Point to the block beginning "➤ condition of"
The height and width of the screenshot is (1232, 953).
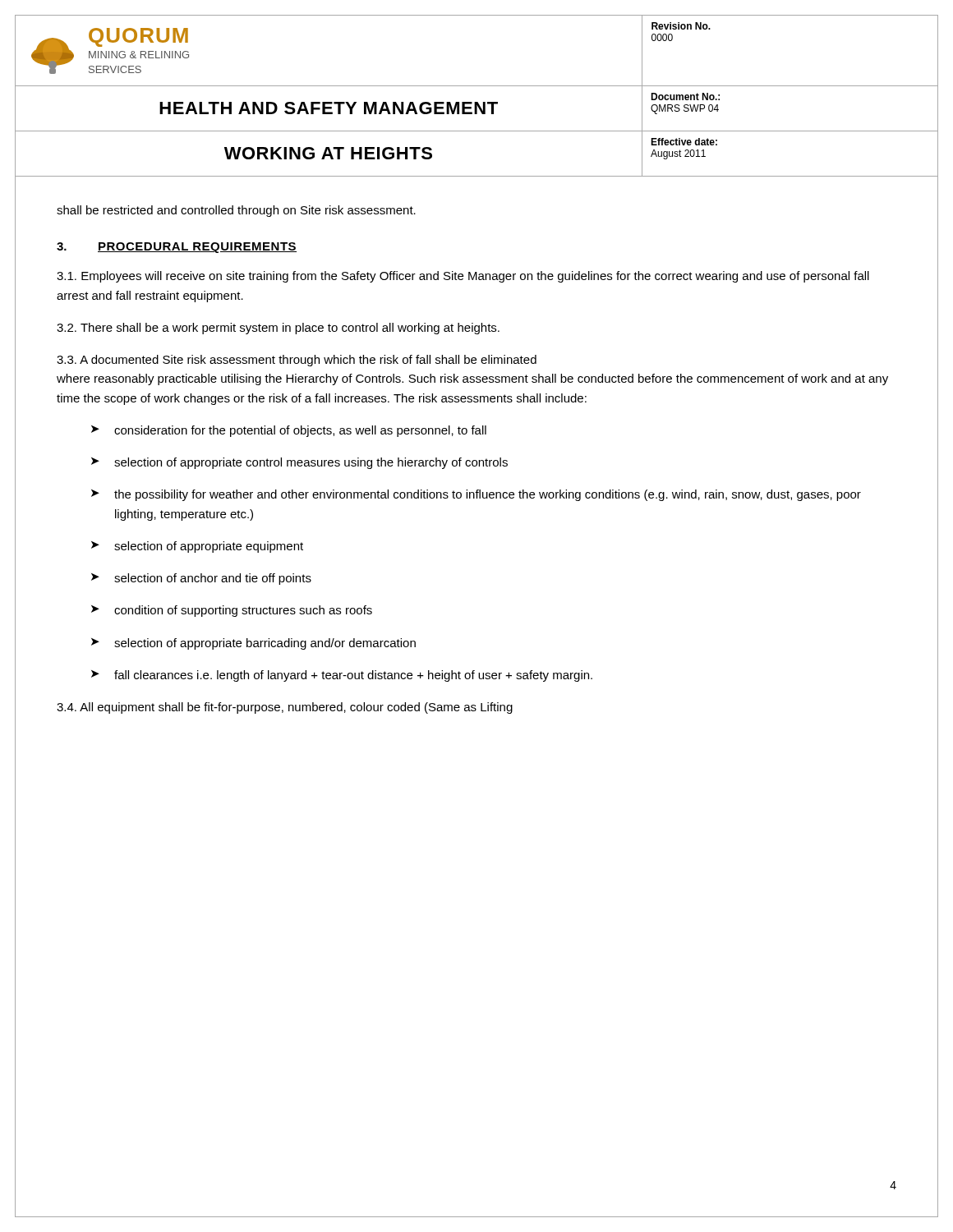(232, 611)
